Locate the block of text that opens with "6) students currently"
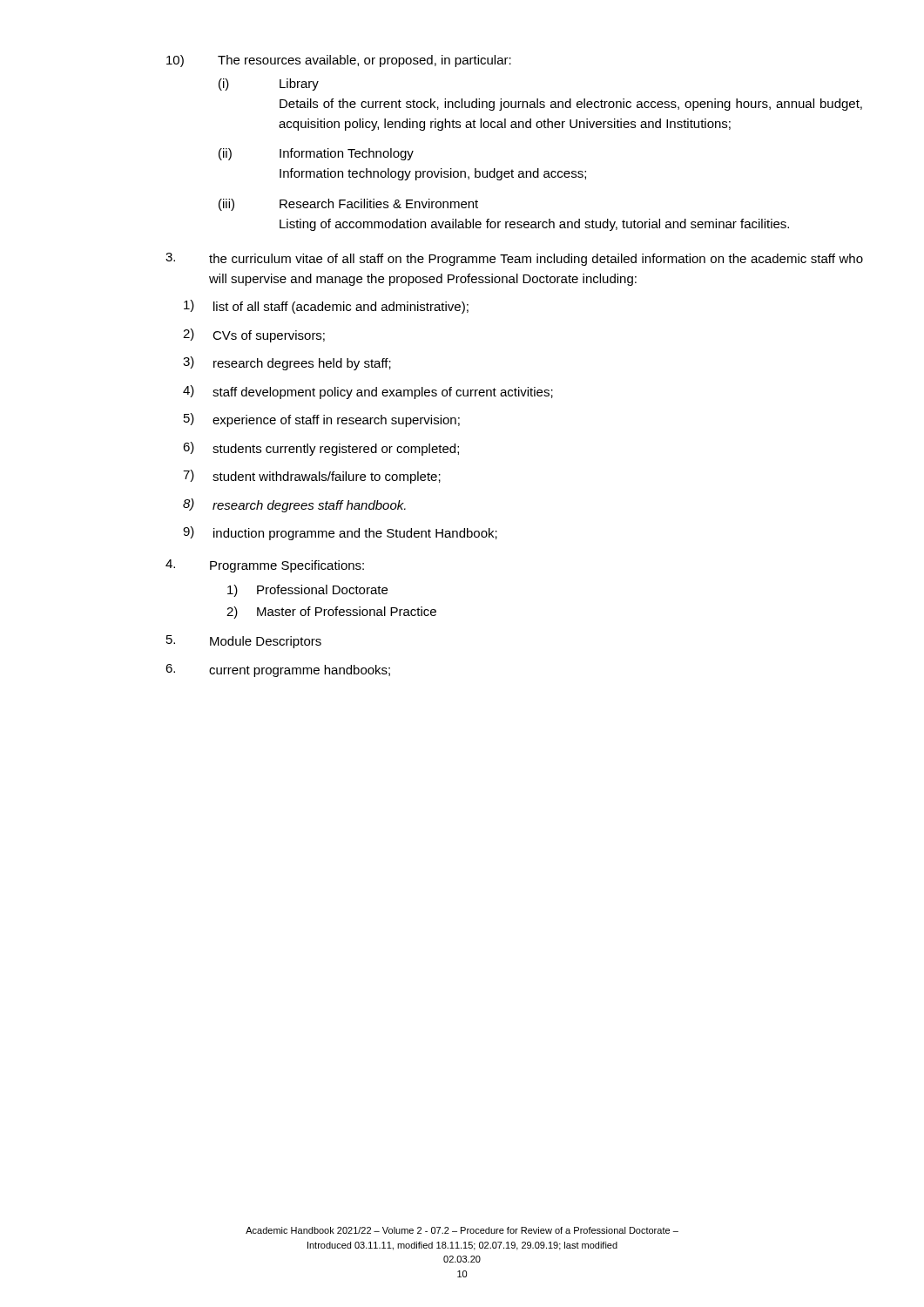The image size is (924, 1307). (x=321, y=449)
